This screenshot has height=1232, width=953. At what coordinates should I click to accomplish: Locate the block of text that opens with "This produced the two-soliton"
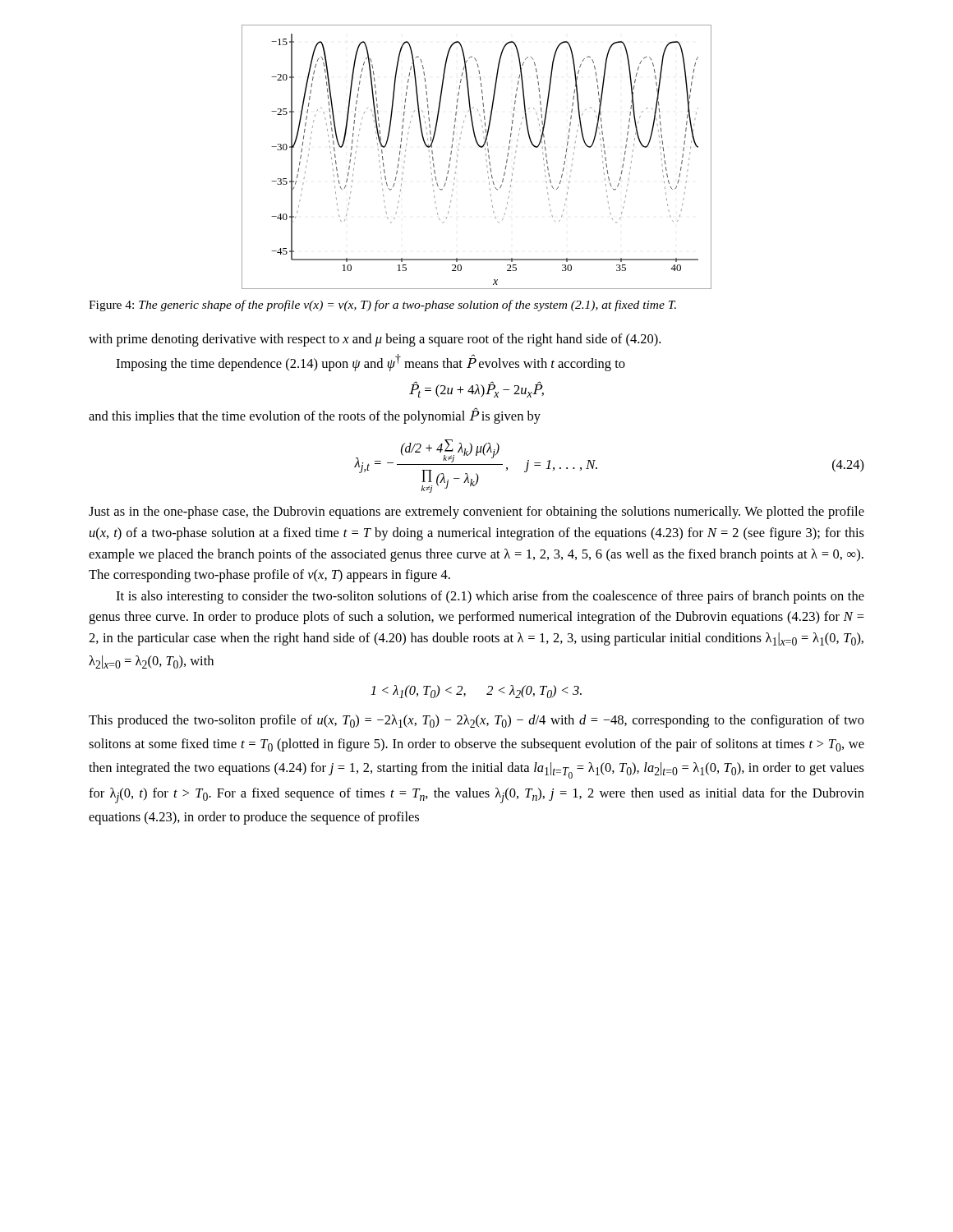476,768
